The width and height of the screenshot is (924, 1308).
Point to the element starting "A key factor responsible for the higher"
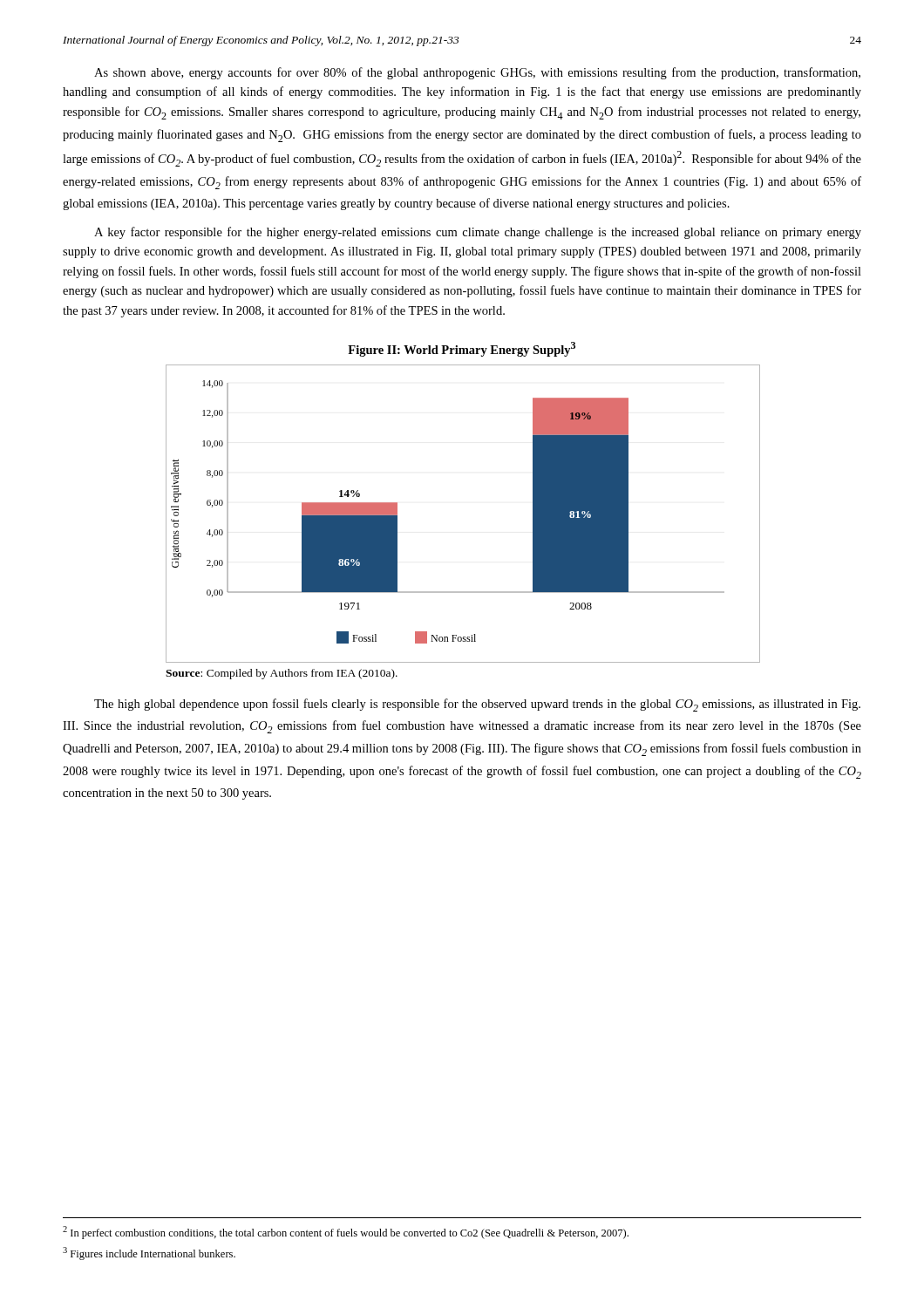click(462, 271)
